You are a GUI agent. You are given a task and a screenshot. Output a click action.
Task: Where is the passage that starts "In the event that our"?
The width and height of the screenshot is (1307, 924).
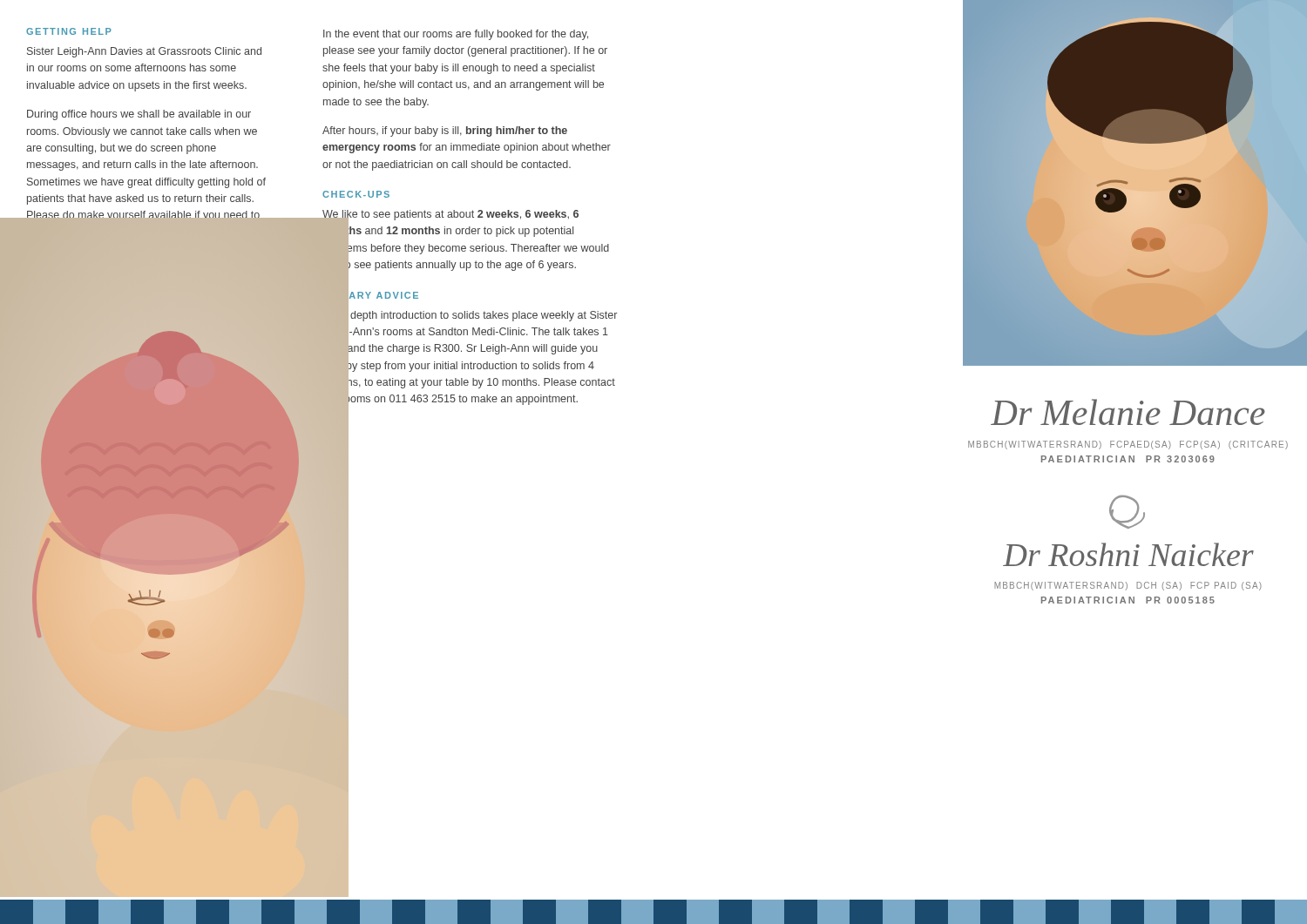click(x=465, y=68)
